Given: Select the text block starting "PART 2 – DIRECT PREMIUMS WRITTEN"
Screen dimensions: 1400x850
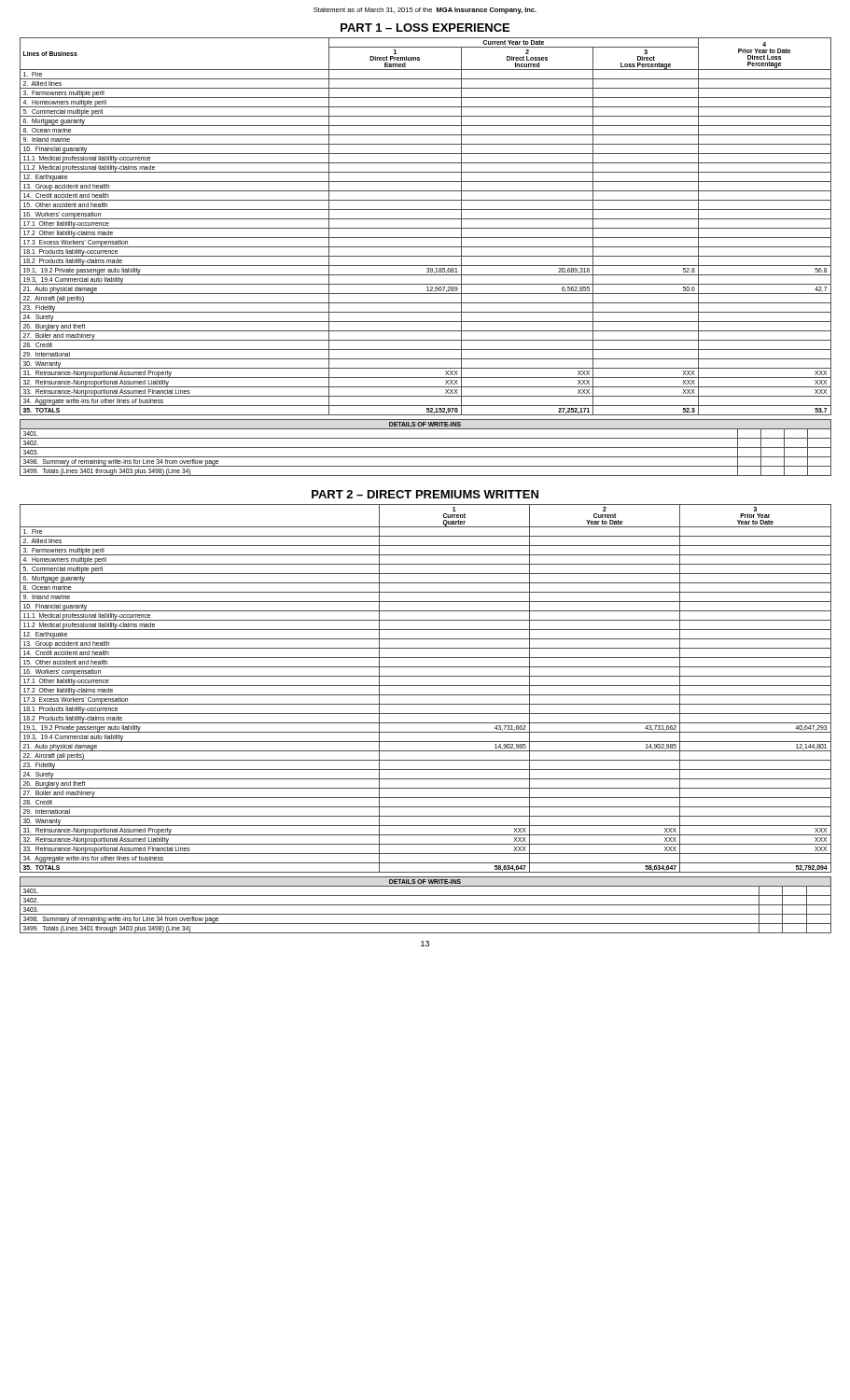Looking at the screenshot, I should (x=425, y=494).
